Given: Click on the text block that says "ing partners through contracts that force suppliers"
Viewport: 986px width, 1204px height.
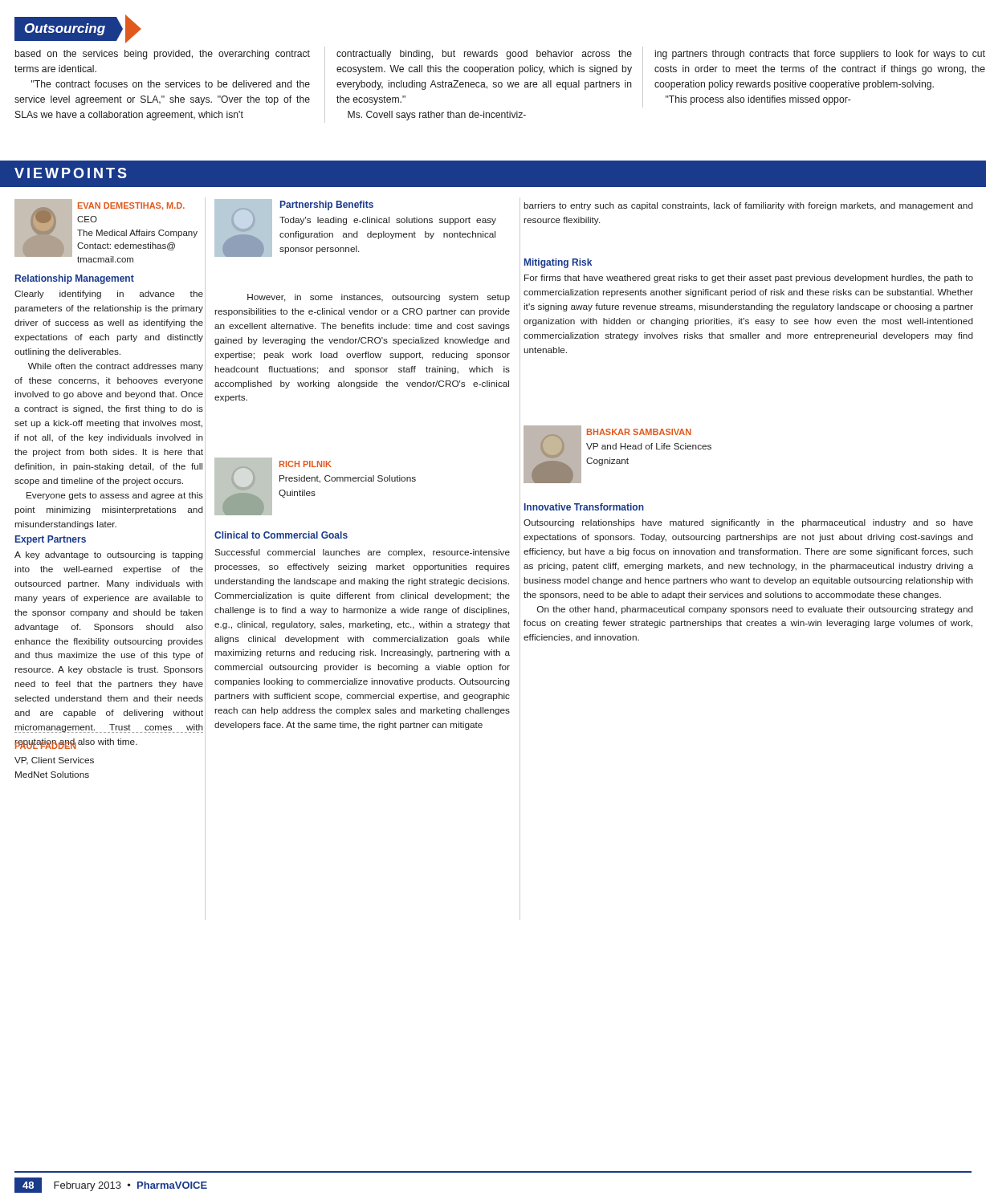Looking at the screenshot, I should [x=820, y=77].
